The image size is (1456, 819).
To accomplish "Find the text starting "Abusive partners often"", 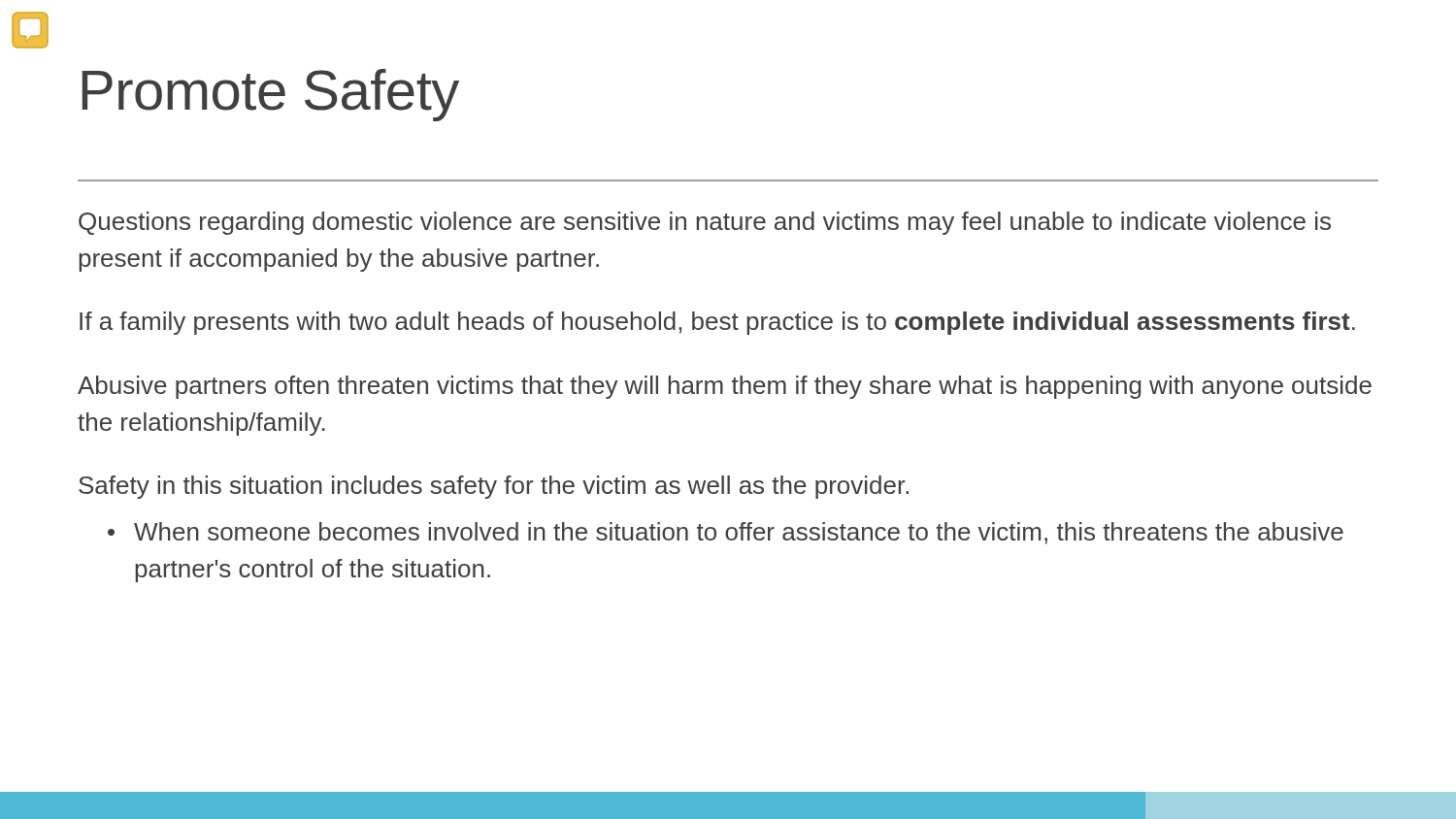I will click(x=725, y=404).
